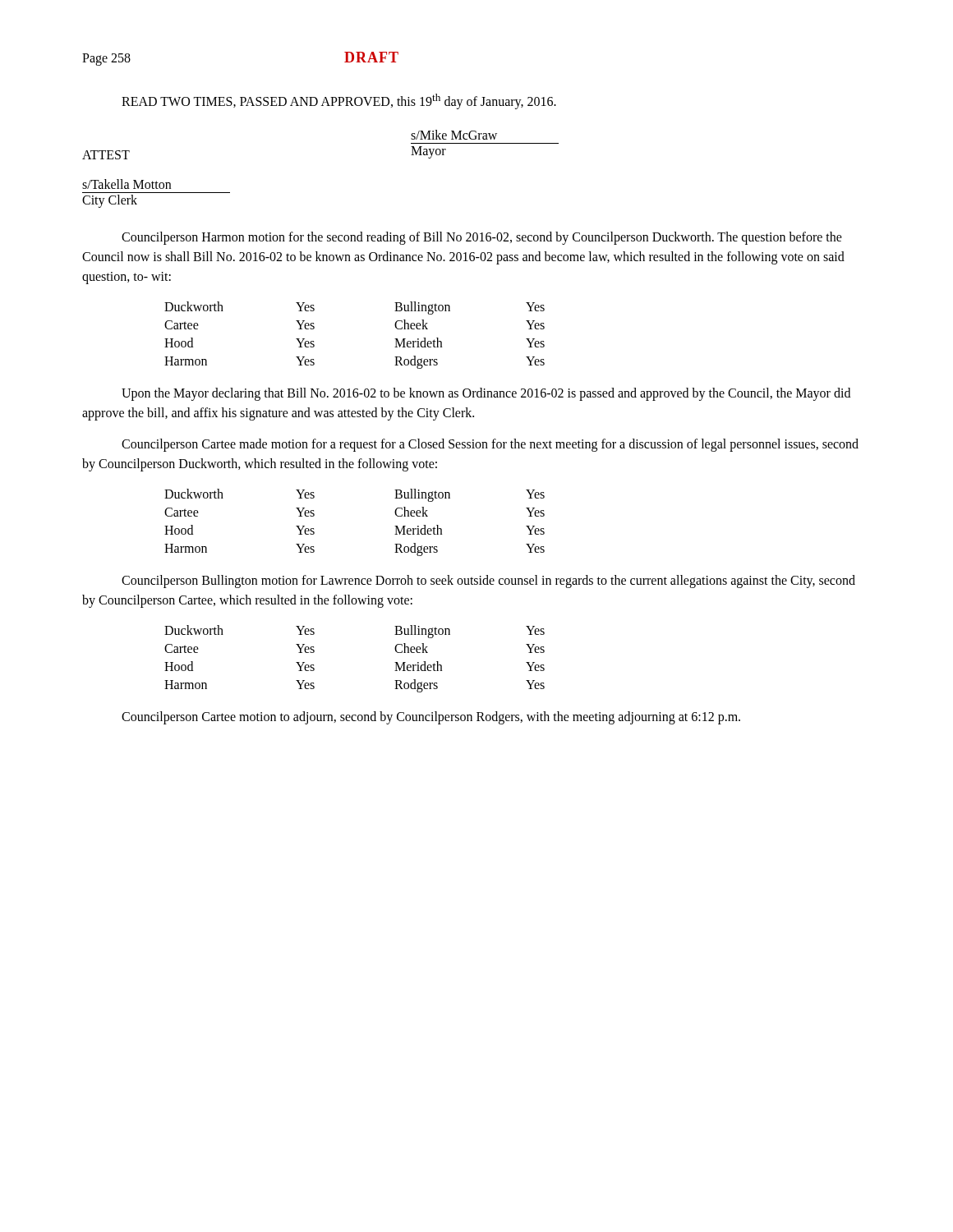Click on the text block that reads "Councilperson Cartee made motion for a request"
Viewport: 953px width, 1232px height.
pos(470,454)
